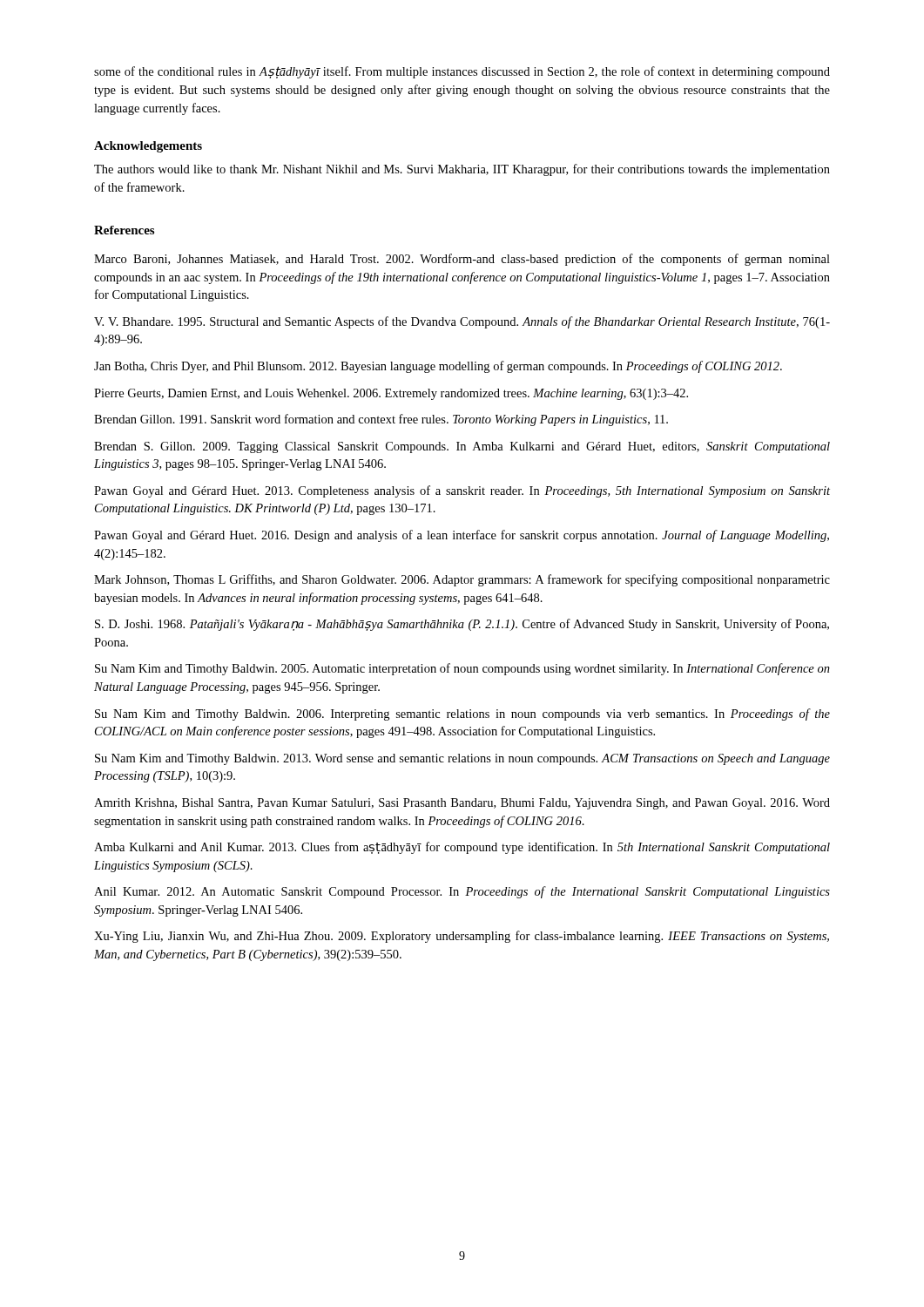
Task: Click on the text block starting "Su Nam Kim and Timothy Baldwin. 2005. Automatic"
Action: pyautogui.click(x=462, y=678)
